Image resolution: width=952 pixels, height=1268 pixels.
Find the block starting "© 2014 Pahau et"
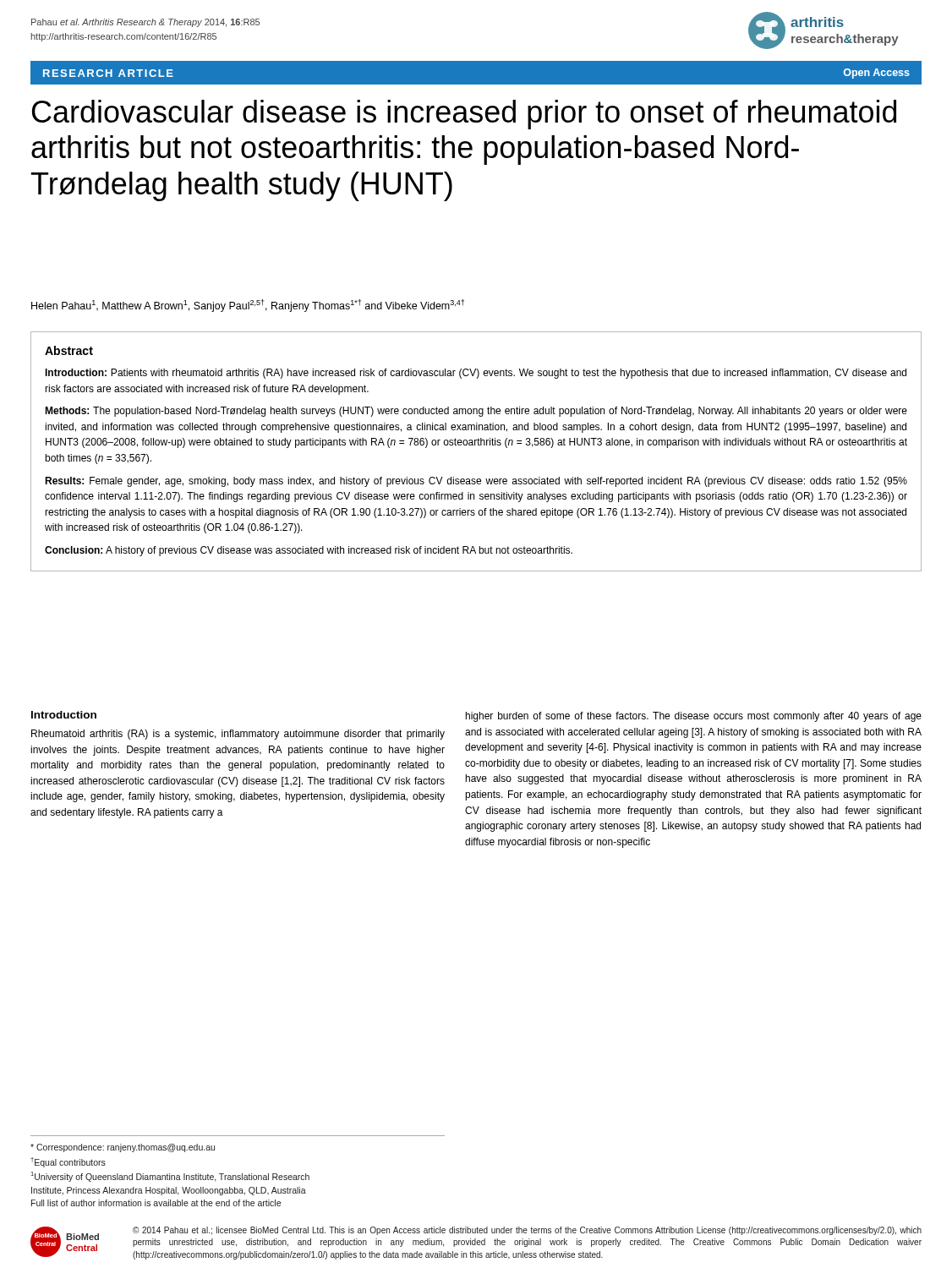[x=527, y=1242]
